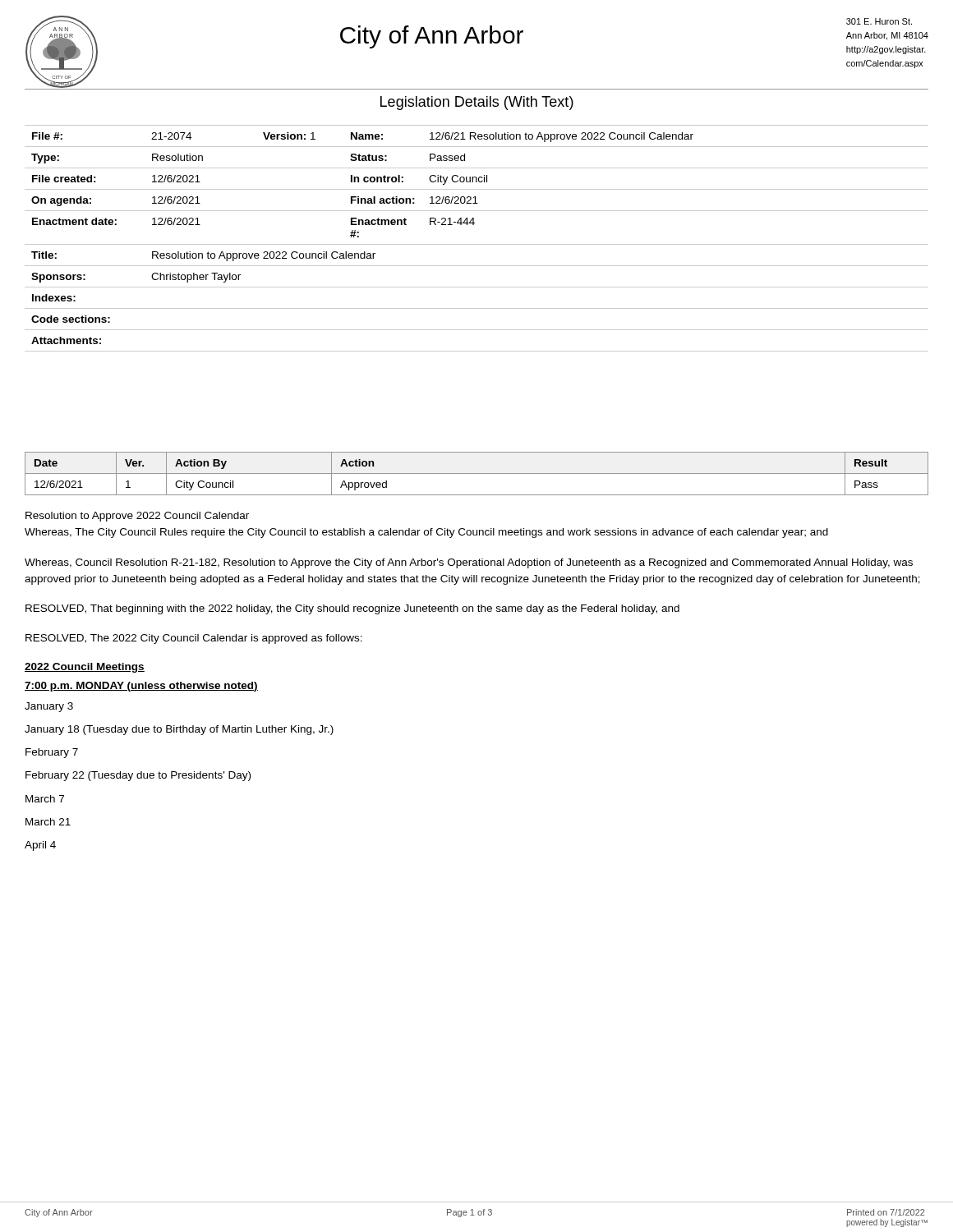This screenshot has height=1232, width=953.
Task: Locate the text block starting "RESOLVED, That beginning with"
Action: coord(352,608)
